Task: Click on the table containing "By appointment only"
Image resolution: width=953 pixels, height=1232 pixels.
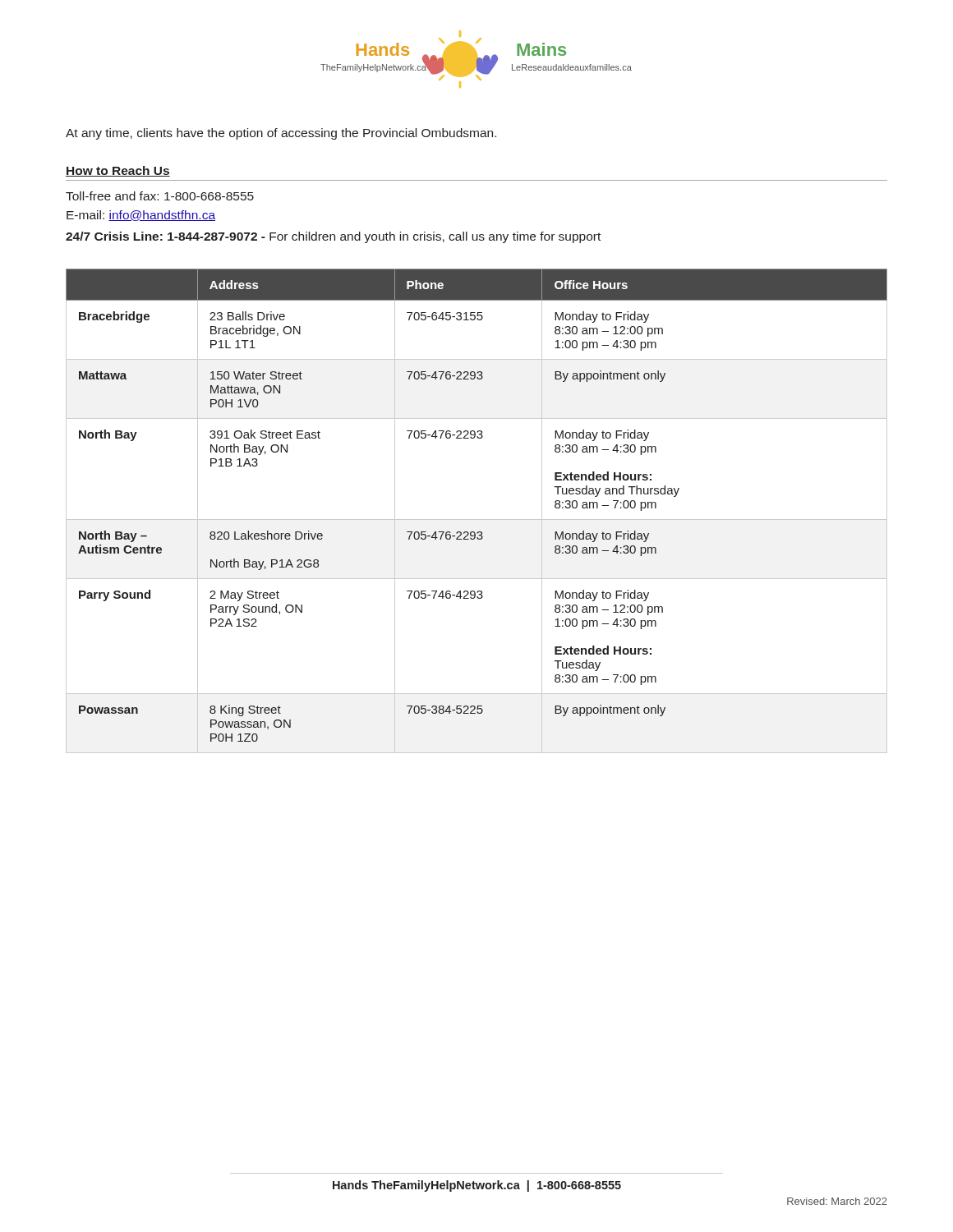Action: point(476,511)
